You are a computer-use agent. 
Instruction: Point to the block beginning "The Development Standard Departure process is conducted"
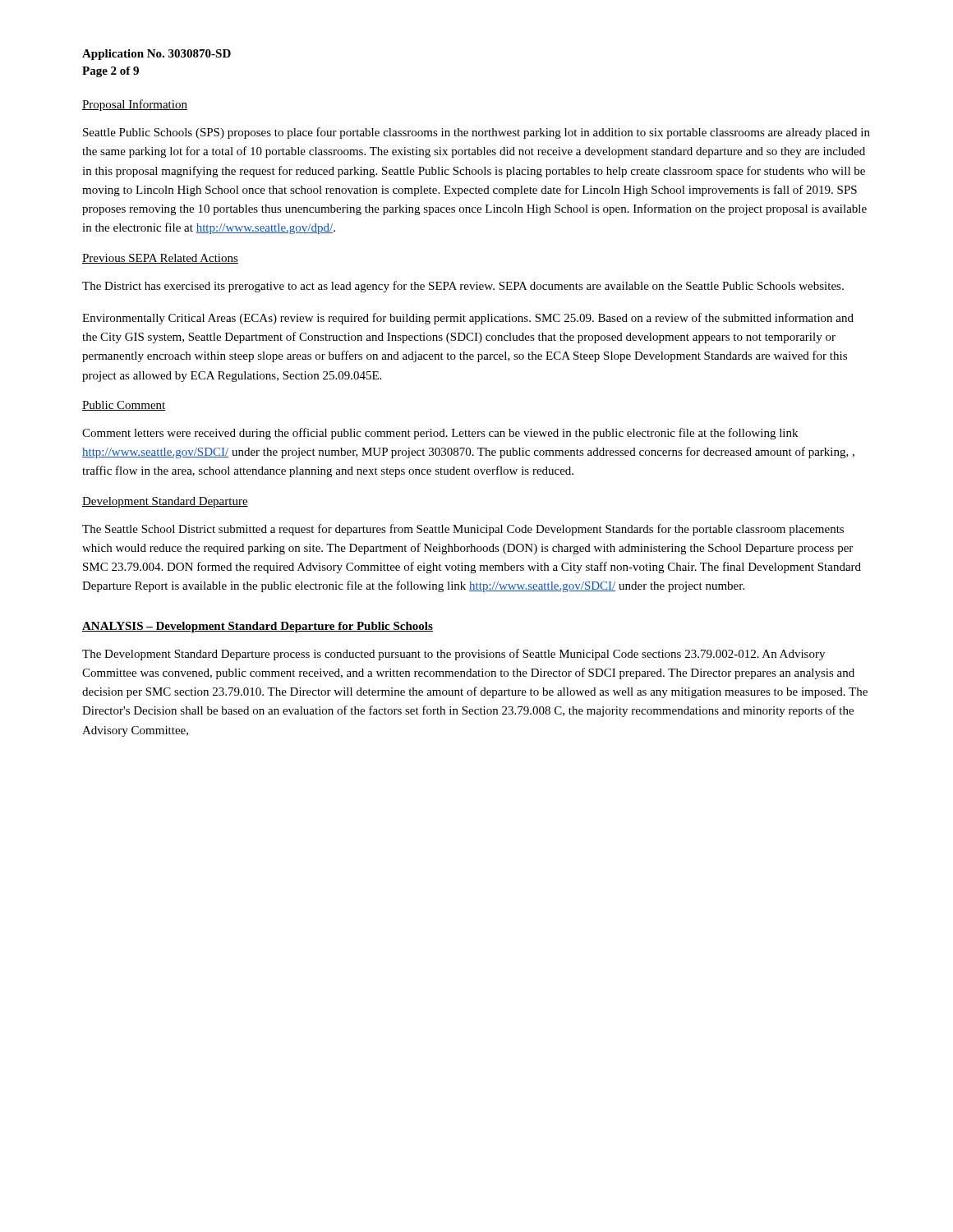coord(475,692)
